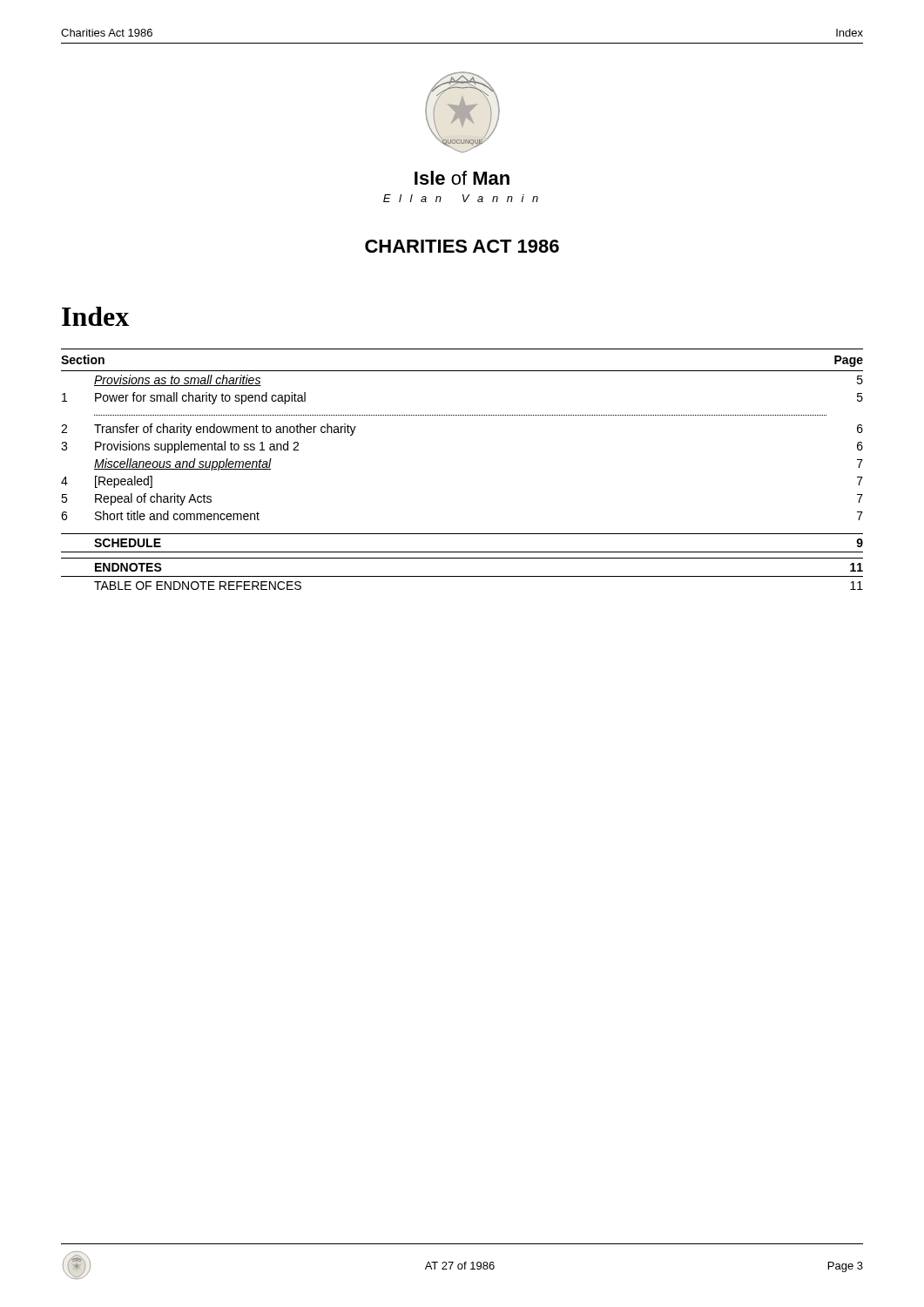924x1307 pixels.
Task: Click the section header
Action: [x=95, y=316]
